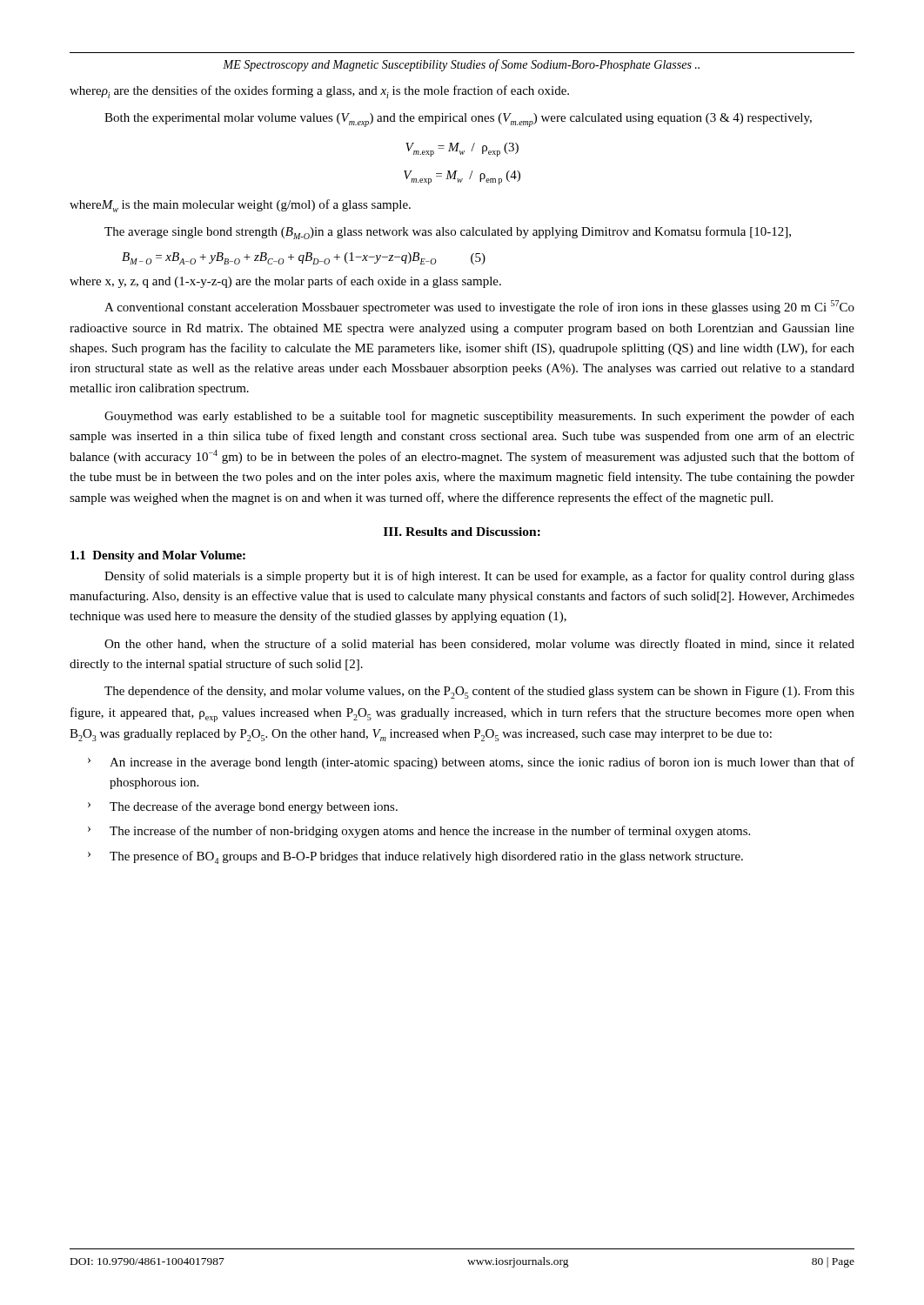
Task: Click on the text block starting "› An increase in the average bond"
Action: (471, 772)
